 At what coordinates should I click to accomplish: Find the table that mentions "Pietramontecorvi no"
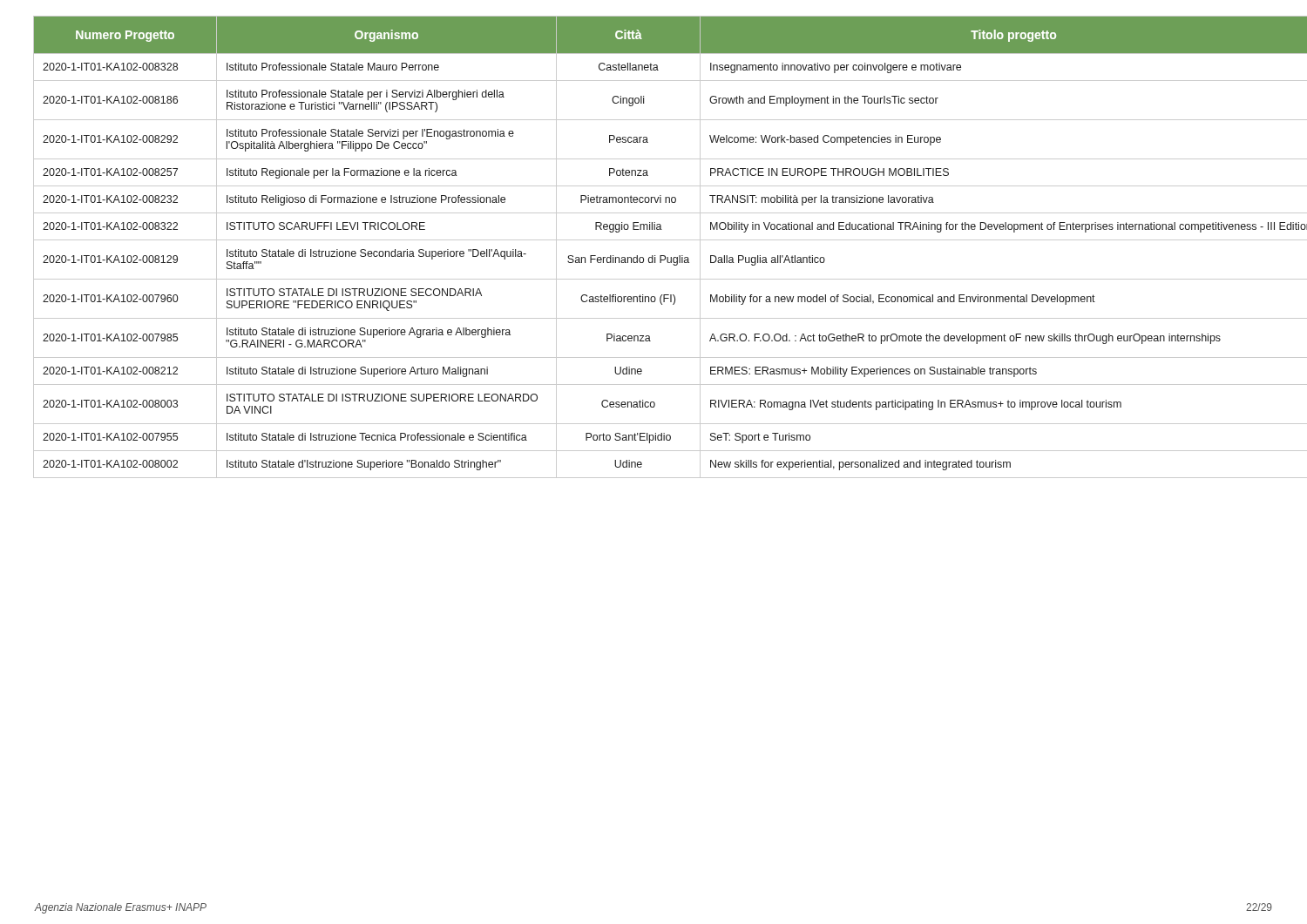(x=654, y=247)
